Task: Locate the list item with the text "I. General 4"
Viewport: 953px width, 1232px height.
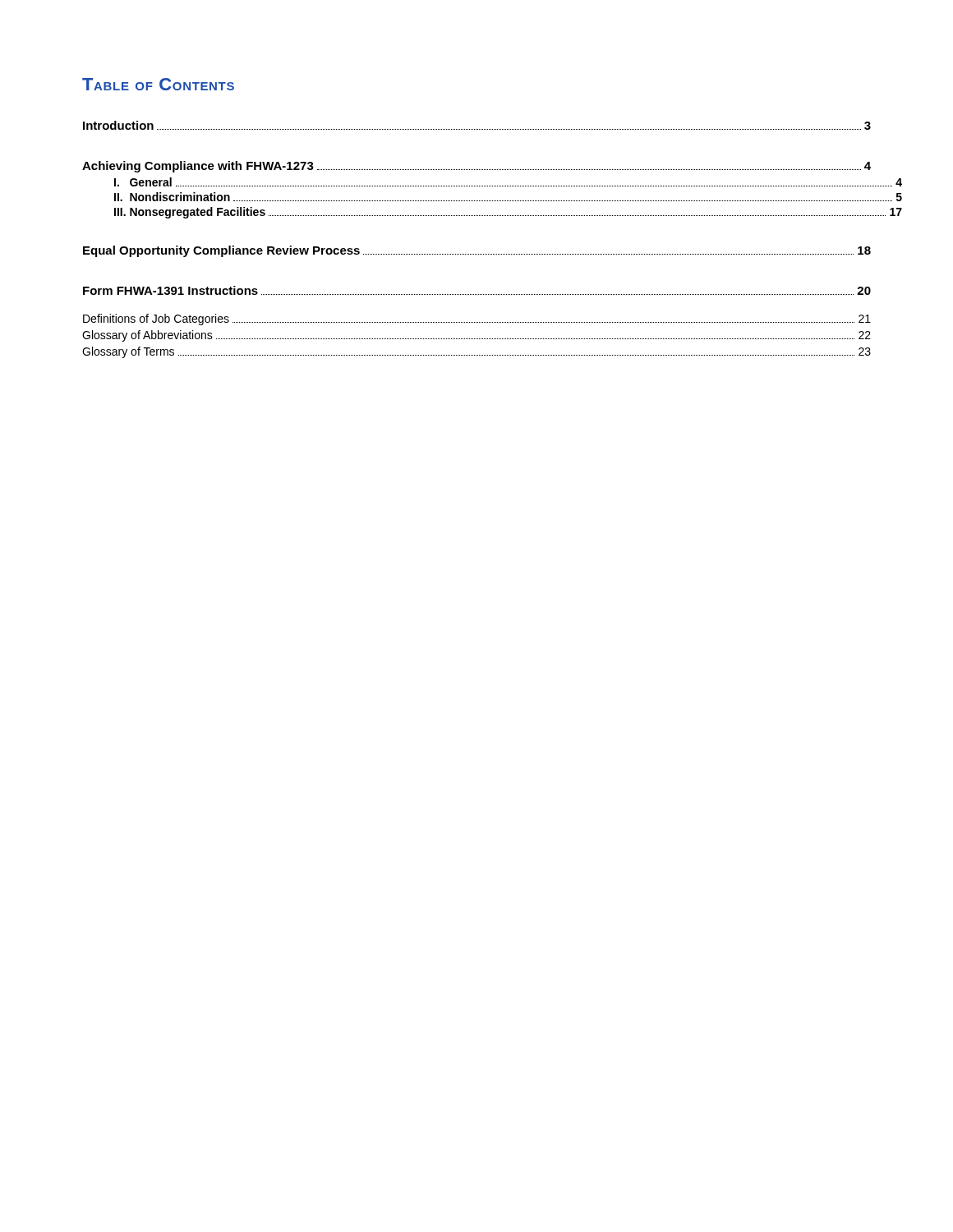Action: (476, 182)
